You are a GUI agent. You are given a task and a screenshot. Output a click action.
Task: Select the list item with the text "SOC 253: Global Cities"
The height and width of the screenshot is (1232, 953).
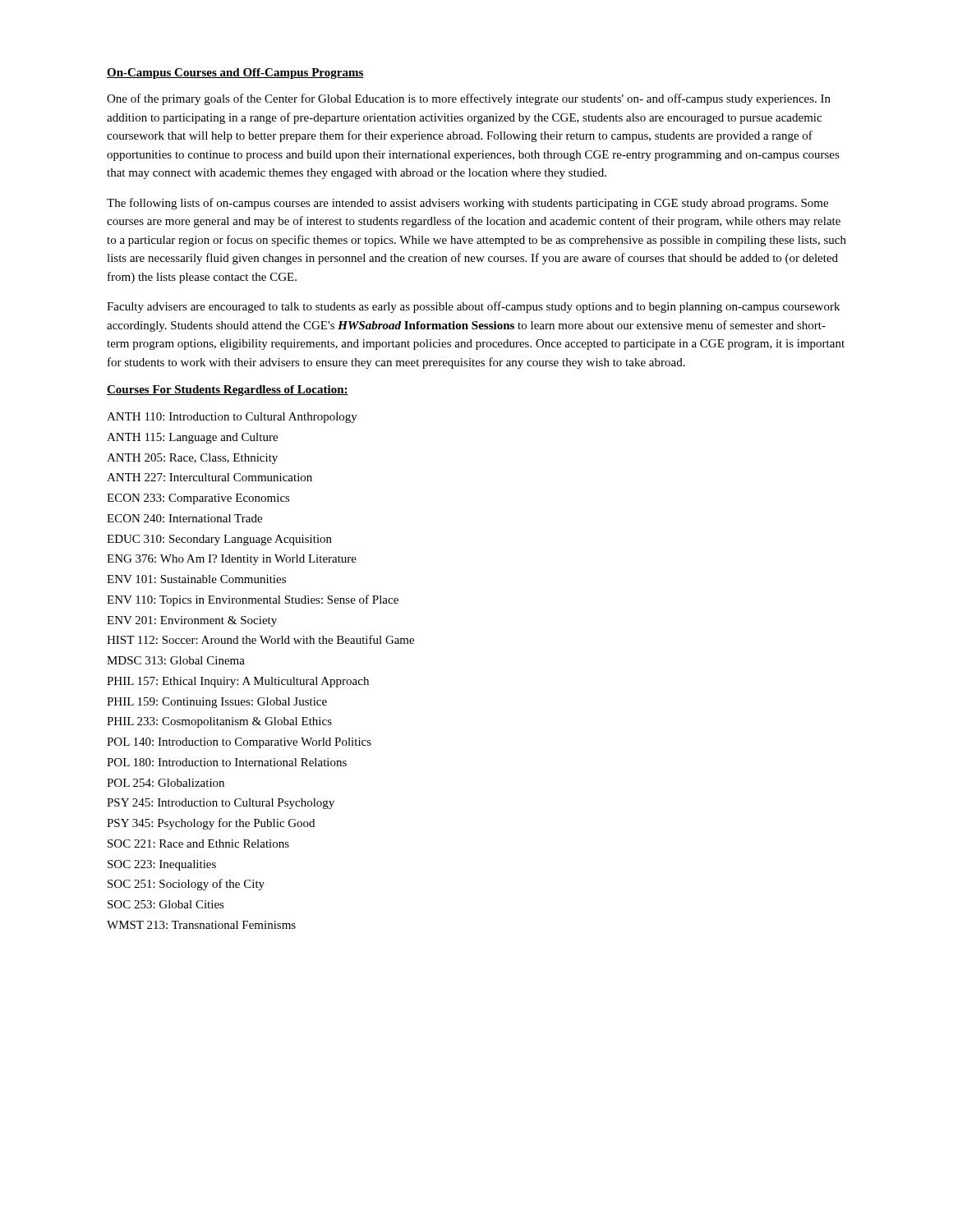[166, 904]
